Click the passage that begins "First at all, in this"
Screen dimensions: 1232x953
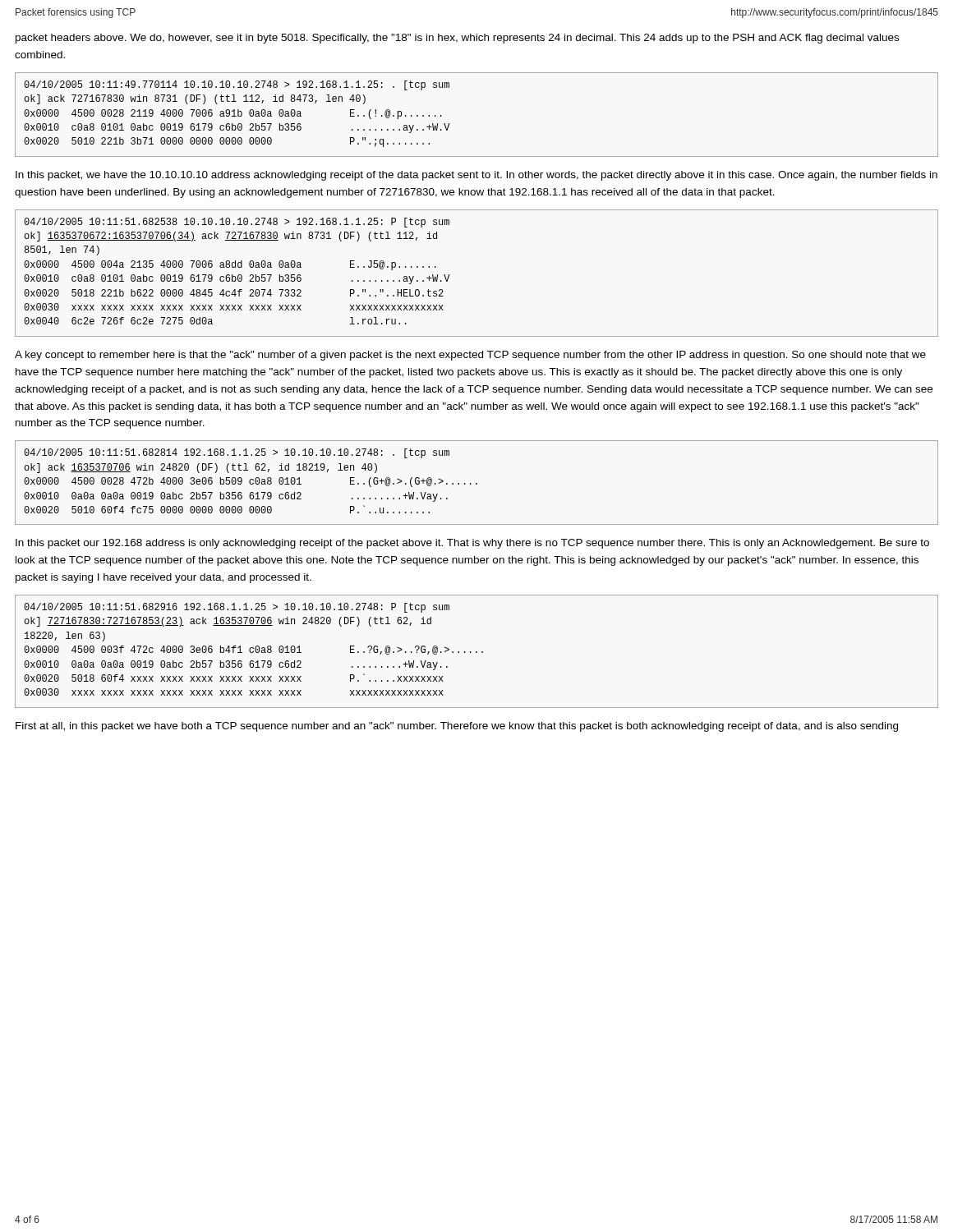tap(457, 726)
